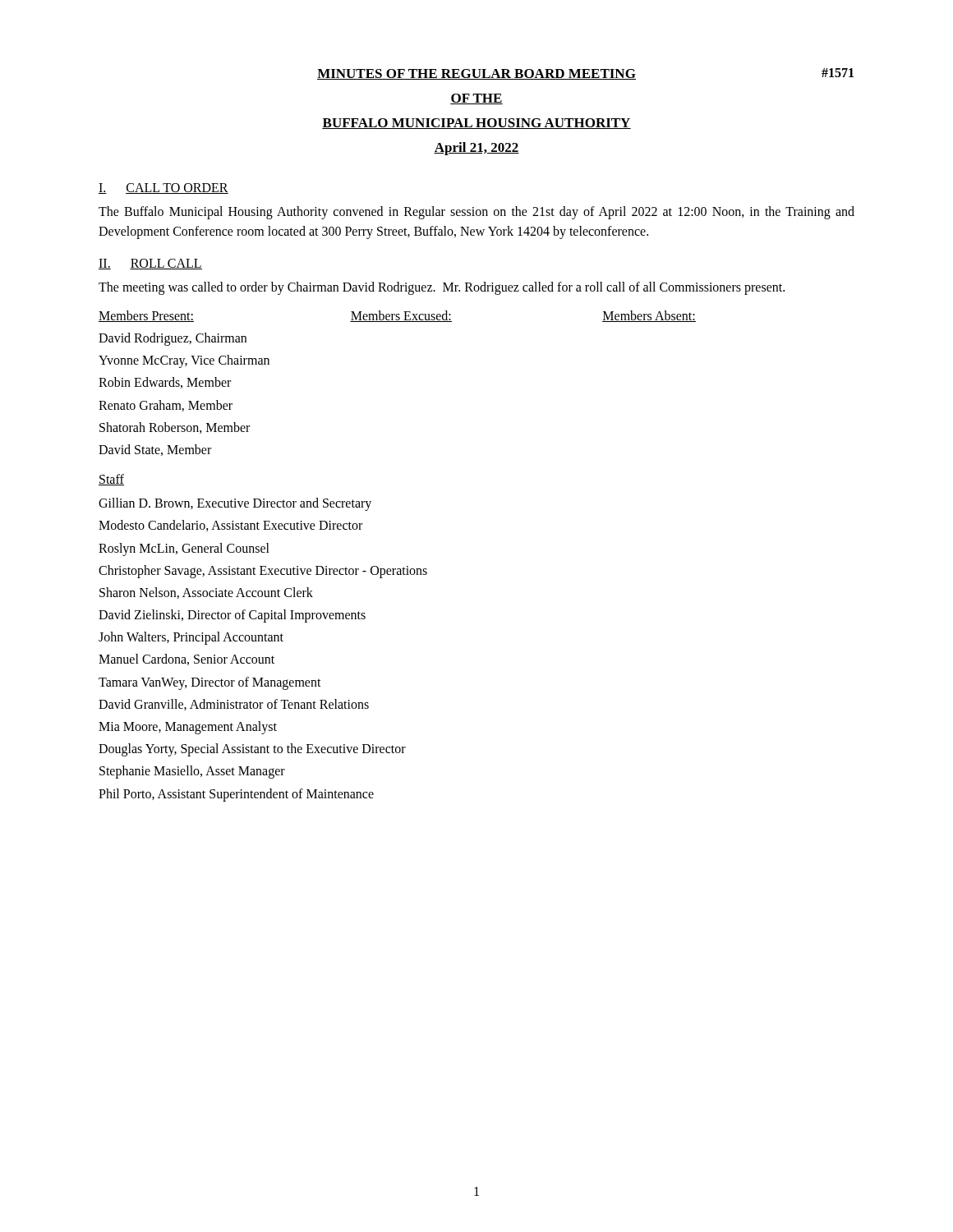Locate the block of text that opens with "The Buffalo Municipal Housing"
The height and width of the screenshot is (1232, 953).
tap(476, 221)
